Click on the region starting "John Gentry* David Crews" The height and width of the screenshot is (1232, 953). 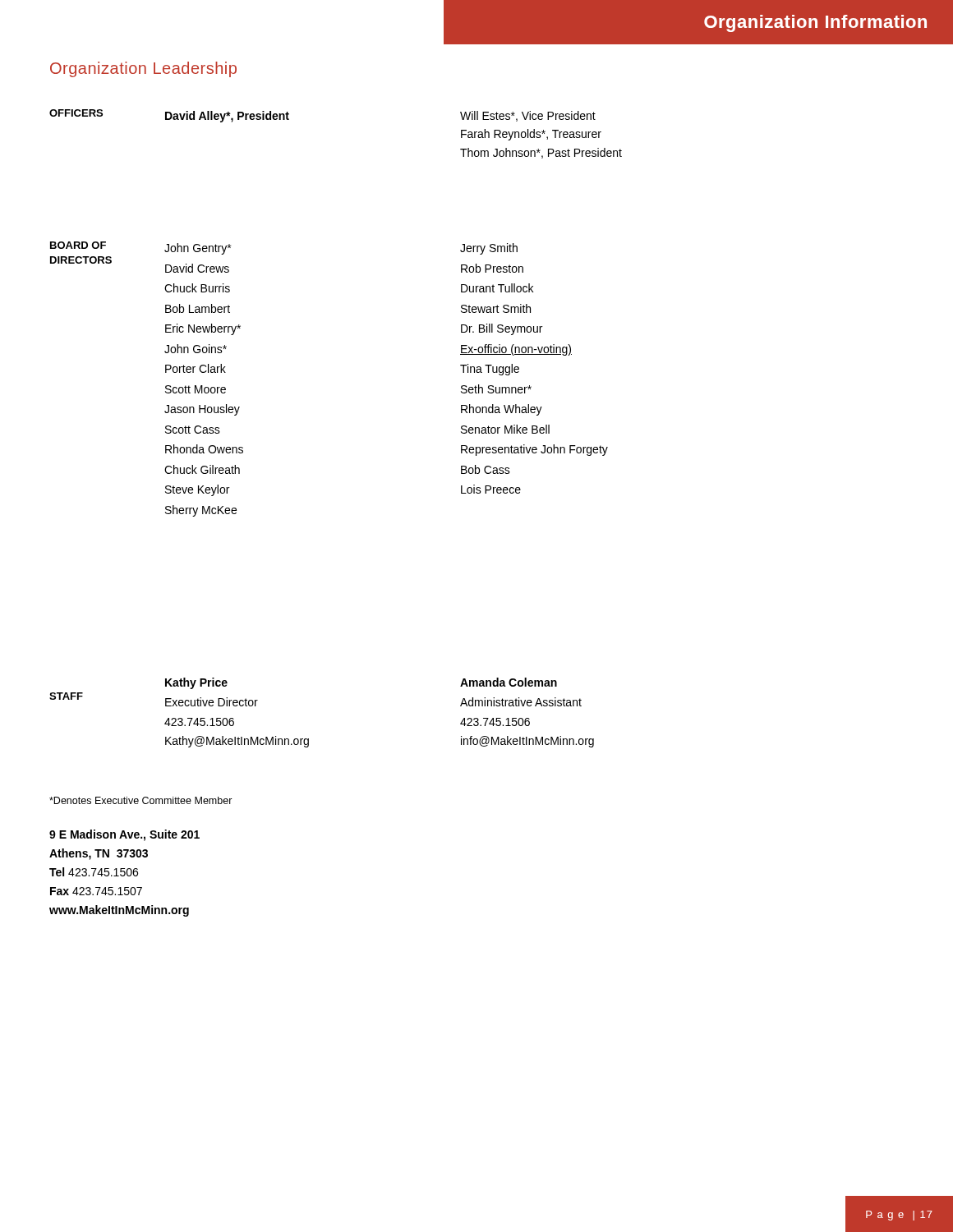point(204,379)
